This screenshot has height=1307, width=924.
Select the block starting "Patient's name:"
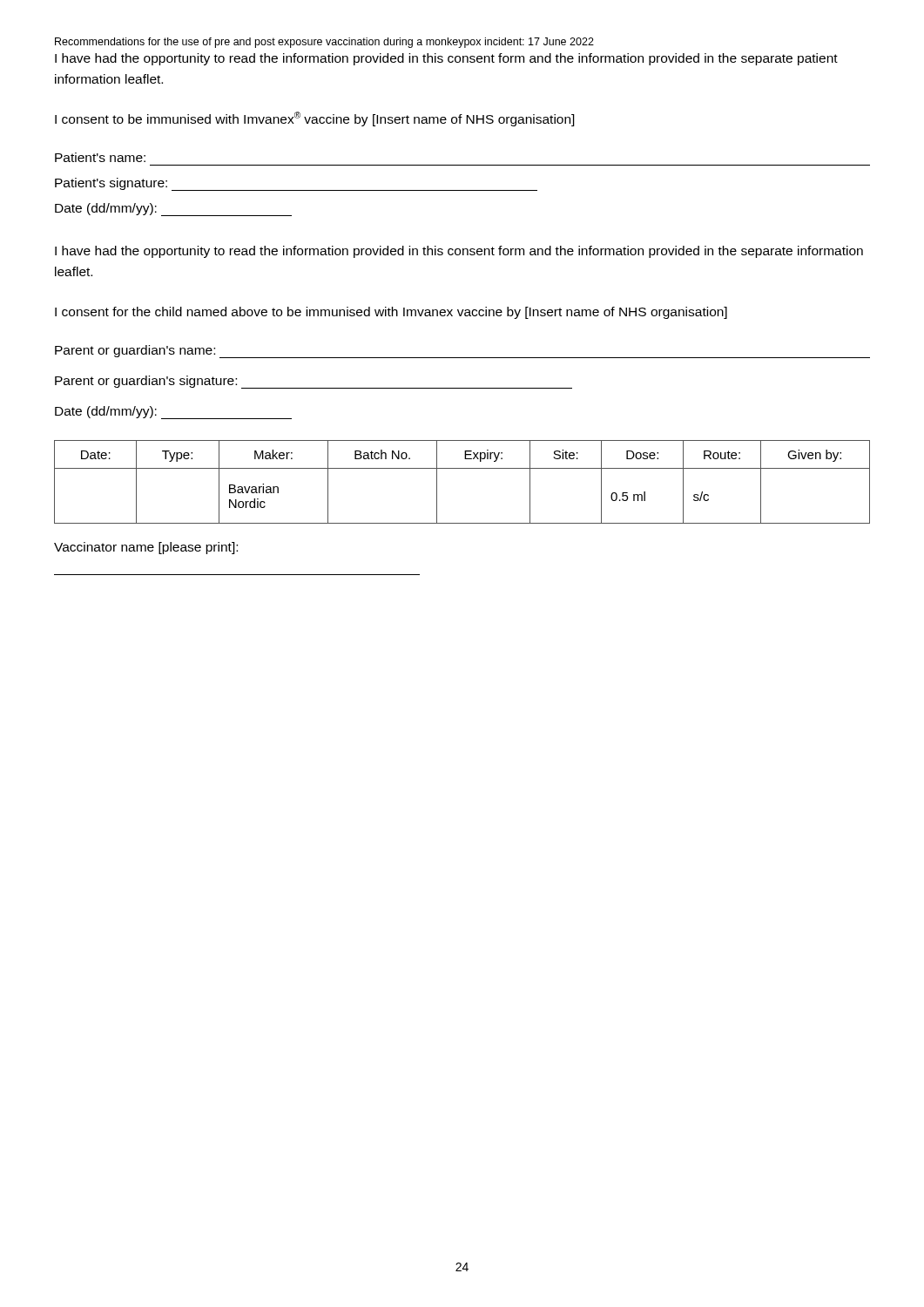point(462,157)
